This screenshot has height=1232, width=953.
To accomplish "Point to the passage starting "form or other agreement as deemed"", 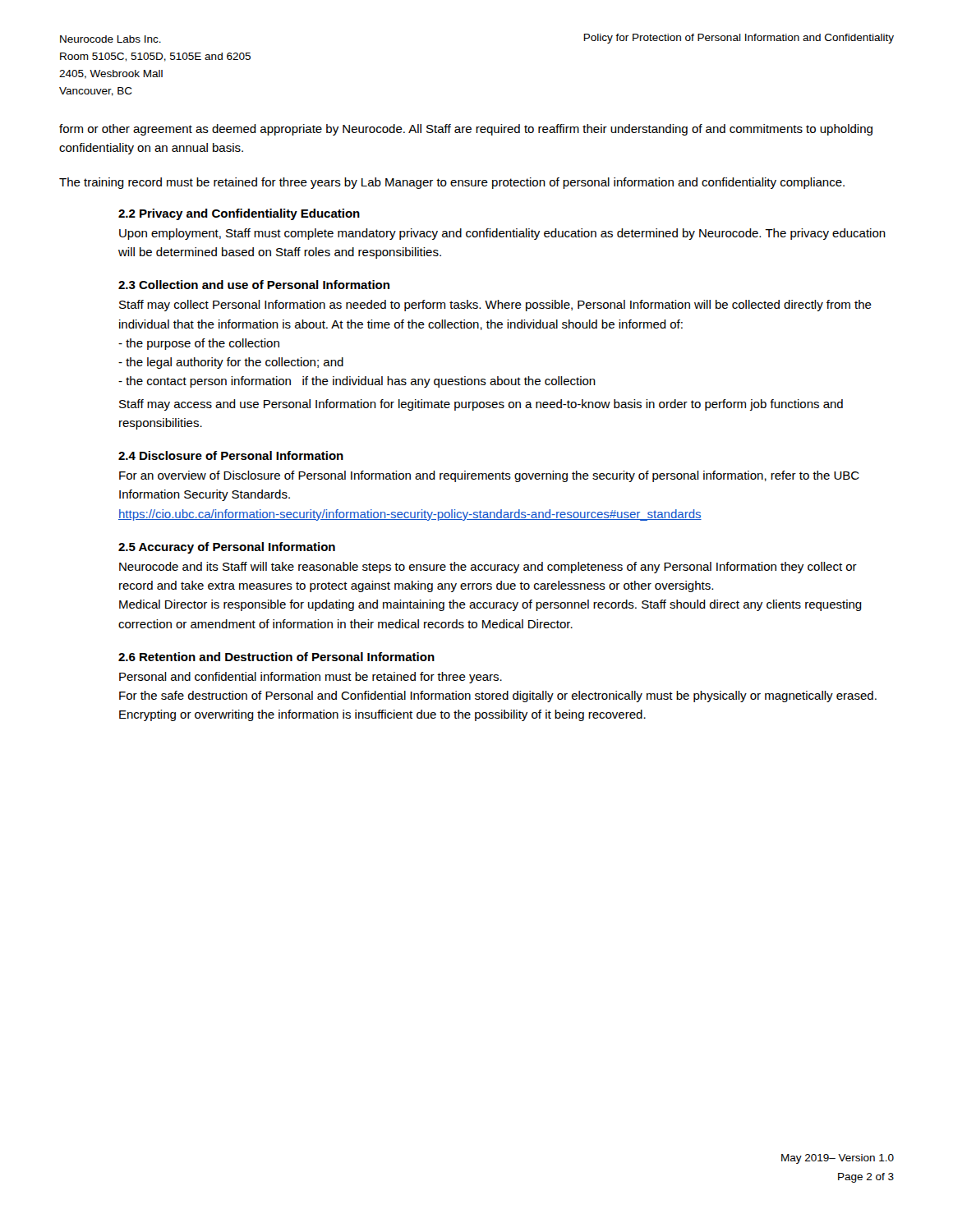I will point(466,138).
